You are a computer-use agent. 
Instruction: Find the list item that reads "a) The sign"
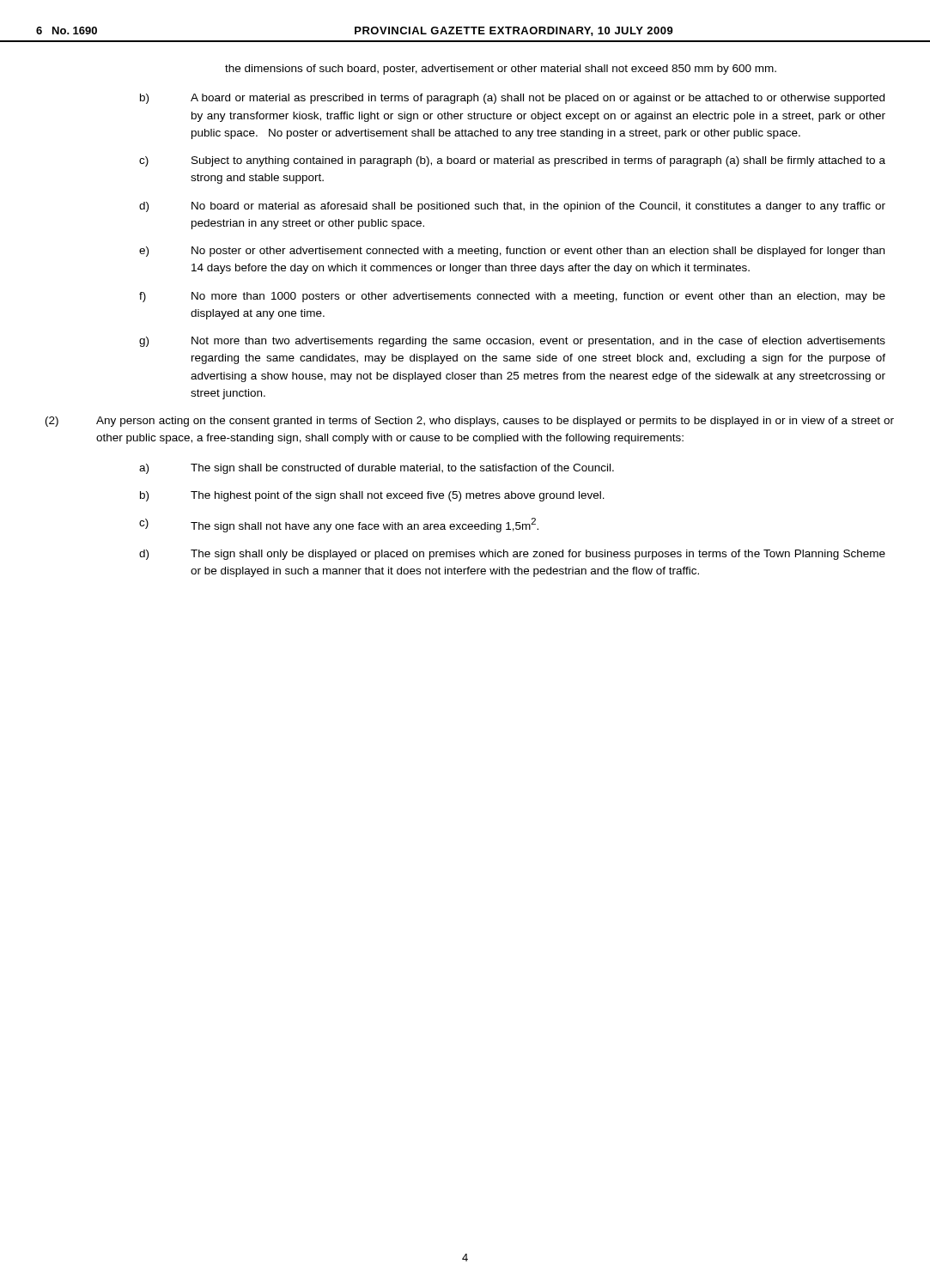coord(465,468)
